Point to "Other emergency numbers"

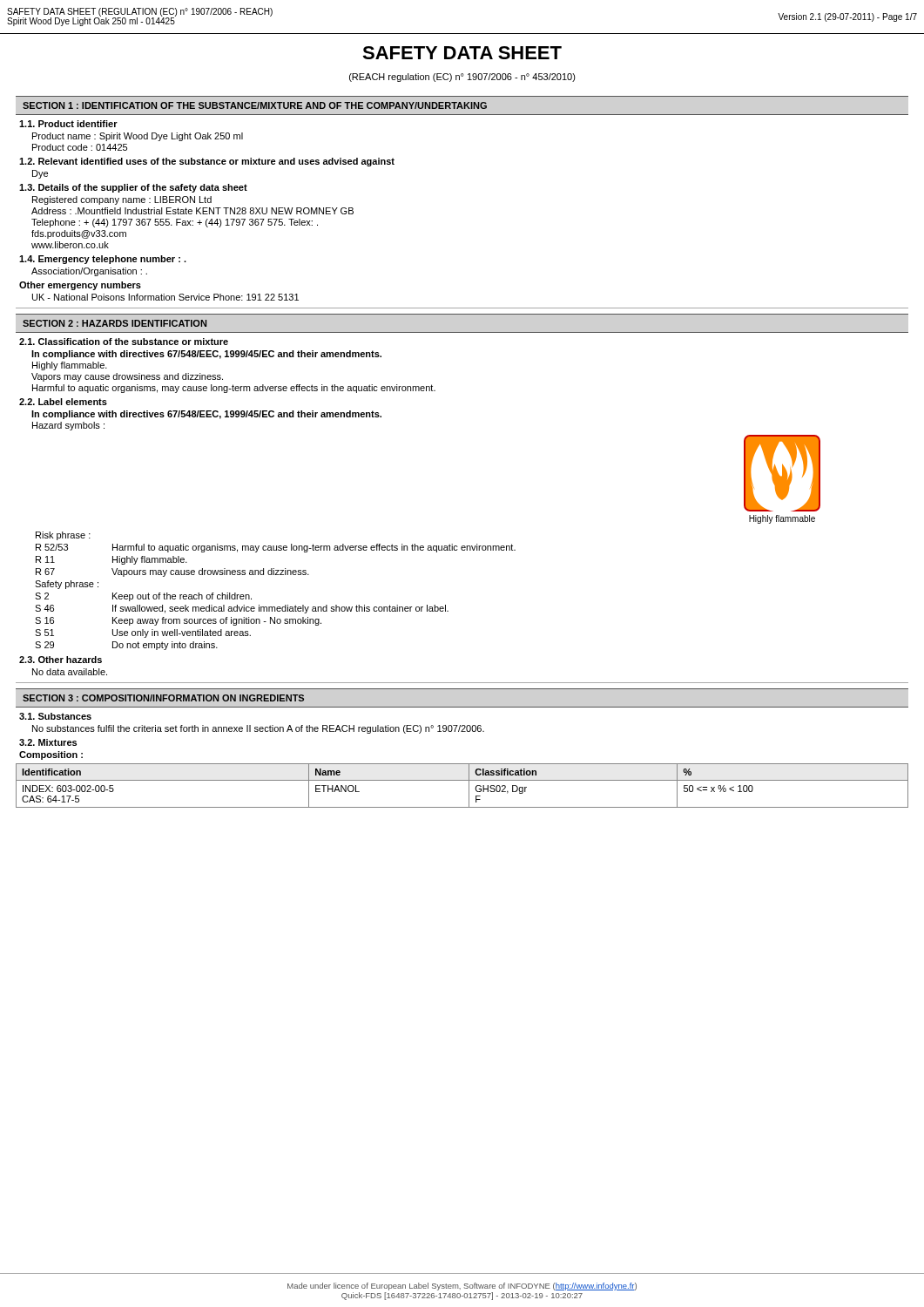80,285
